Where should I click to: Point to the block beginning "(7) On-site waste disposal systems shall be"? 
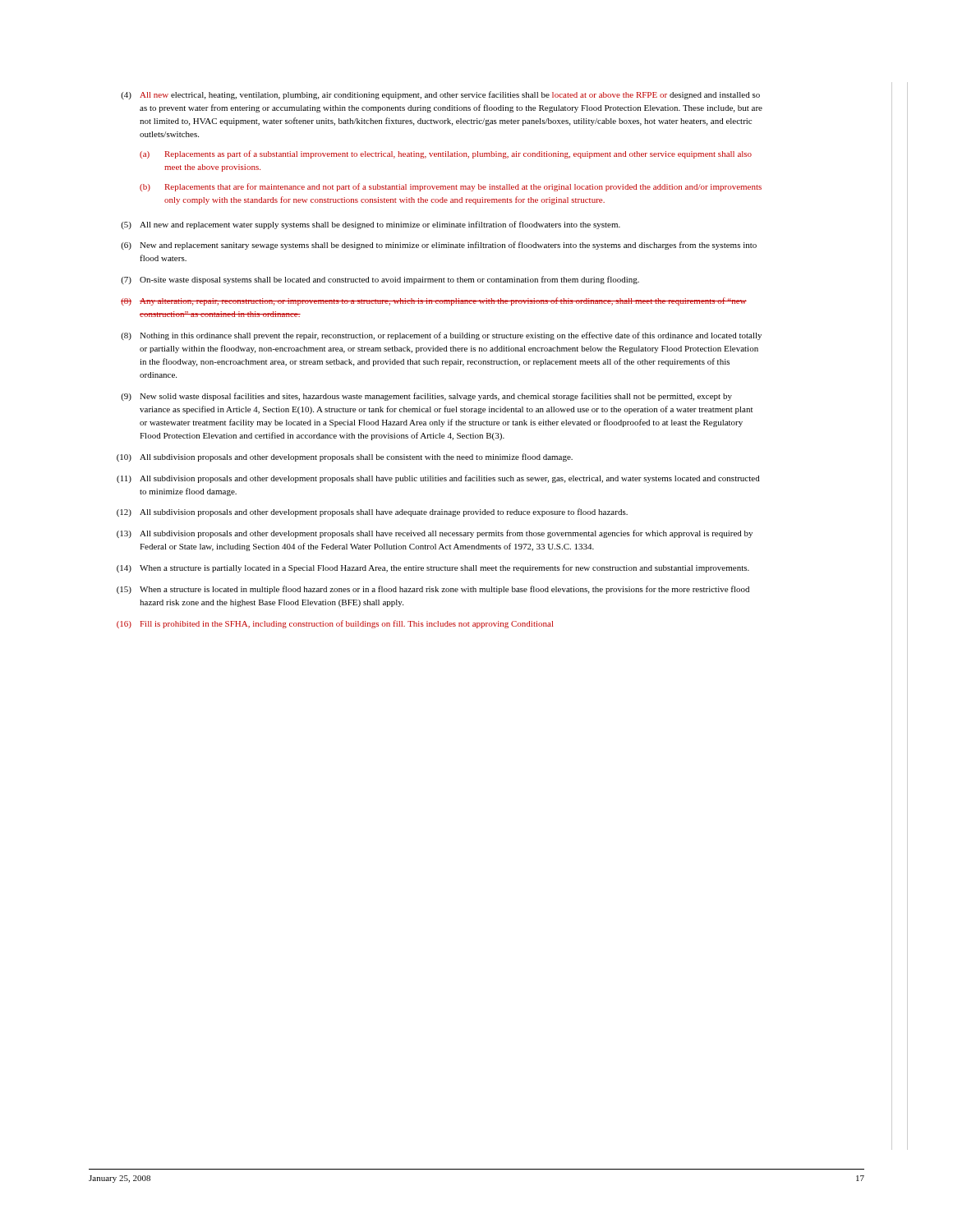(426, 280)
